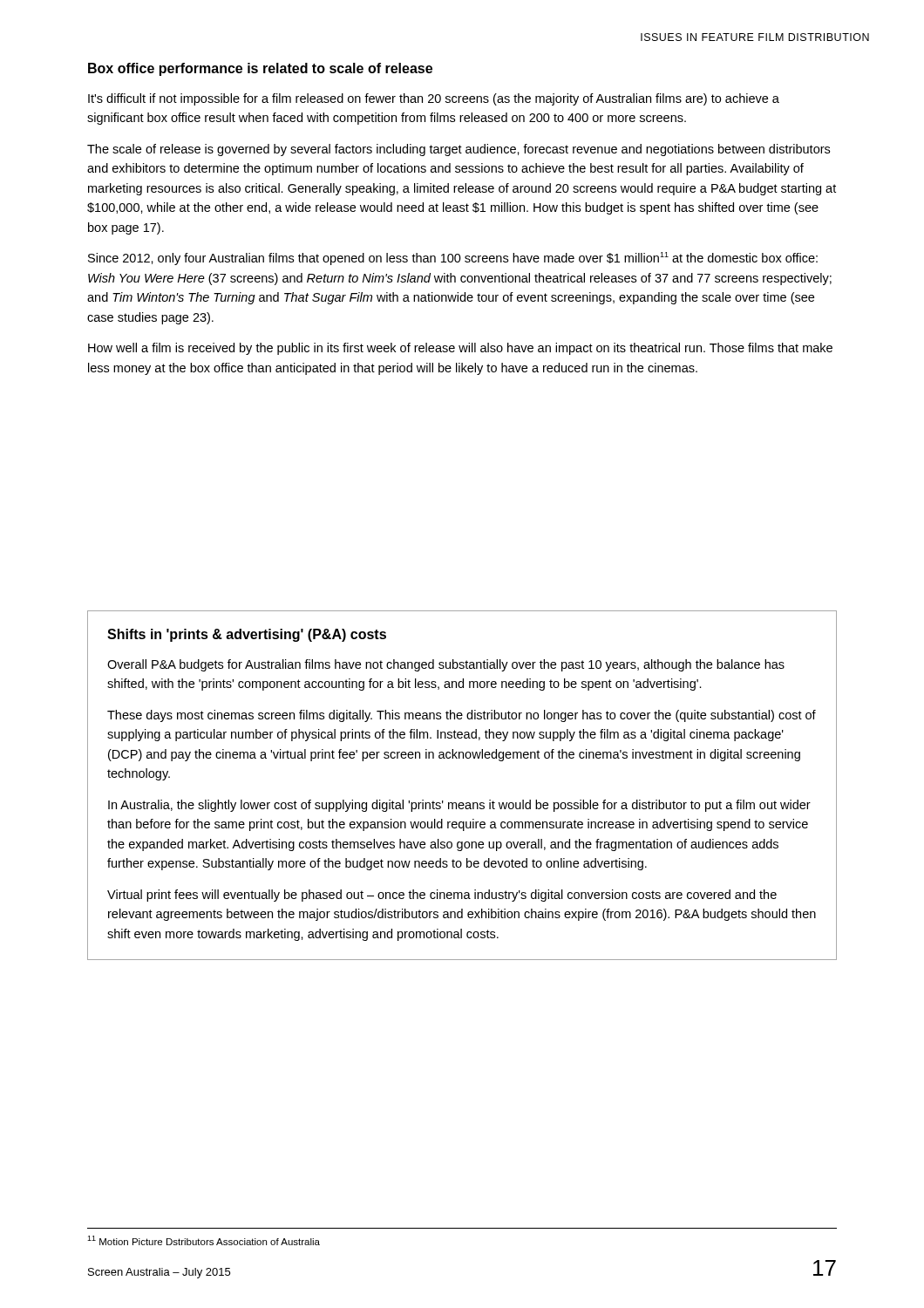Select the text block with the text "How well a film is received by"
The height and width of the screenshot is (1308, 924).
tap(460, 358)
